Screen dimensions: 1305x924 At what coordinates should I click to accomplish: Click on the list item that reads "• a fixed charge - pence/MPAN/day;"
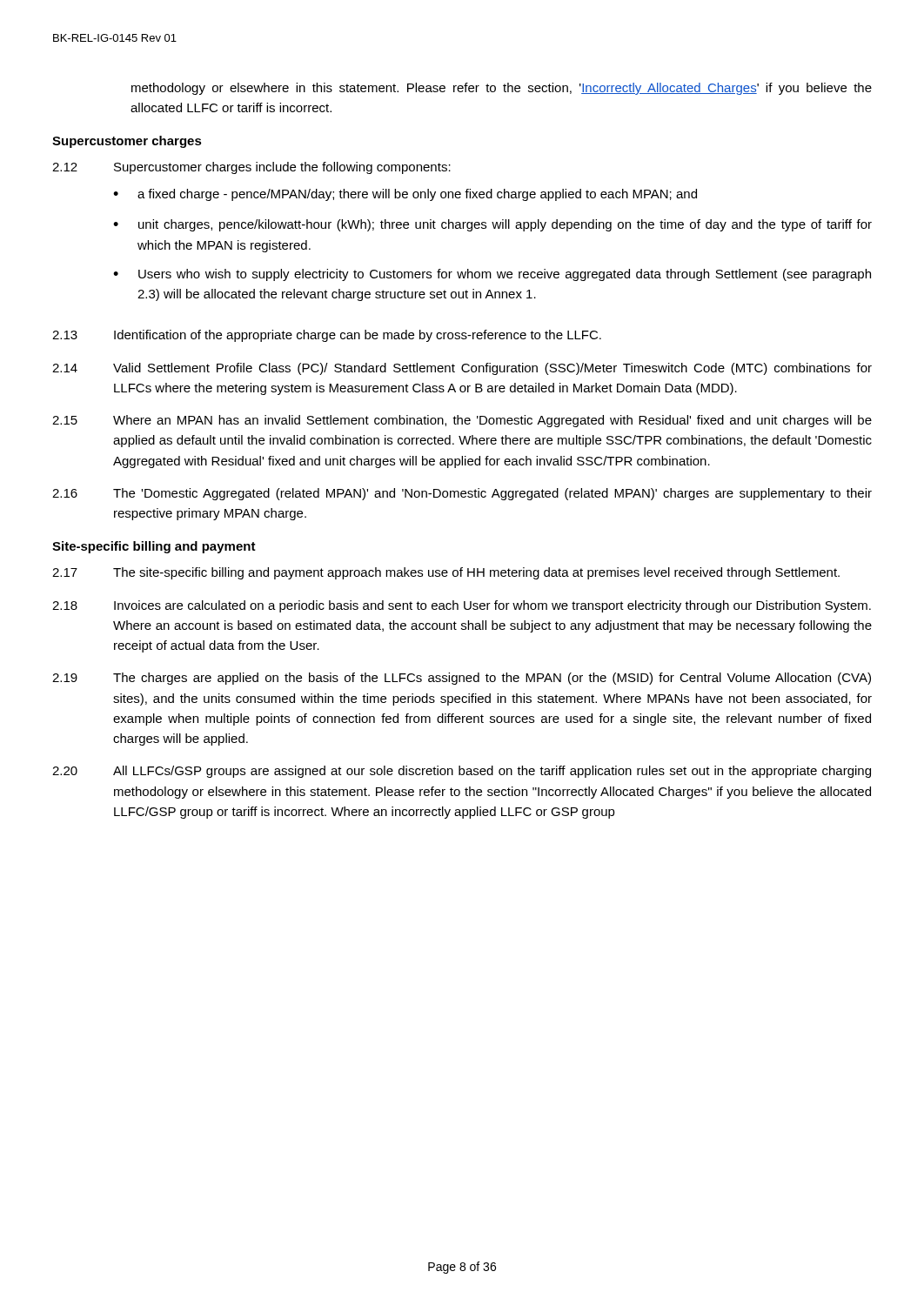(492, 195)
